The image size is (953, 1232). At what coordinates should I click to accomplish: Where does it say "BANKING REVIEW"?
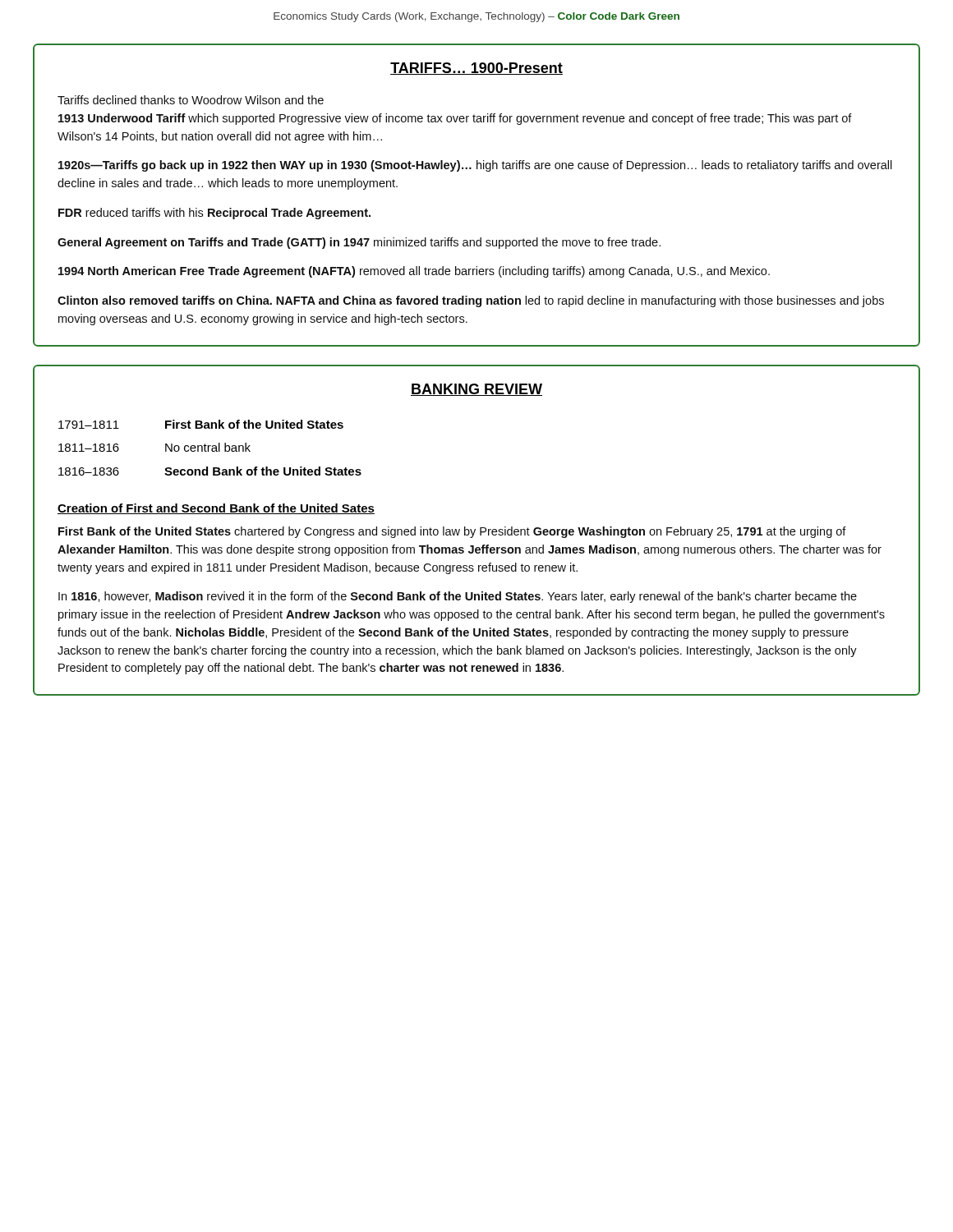click(x=476, y=389)
